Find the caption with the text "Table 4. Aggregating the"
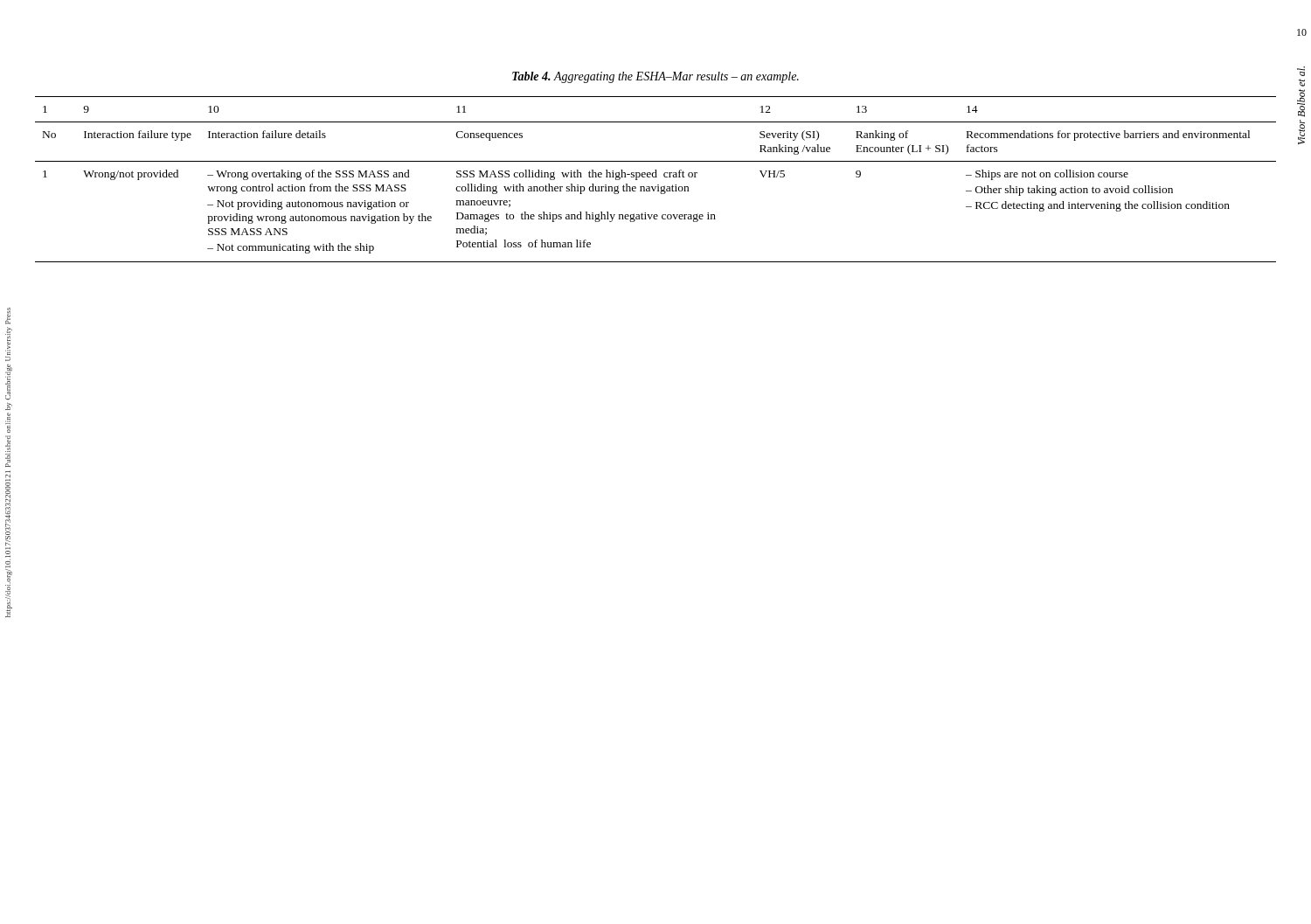Screen dimensions: 924x1311 coord(656,77)
